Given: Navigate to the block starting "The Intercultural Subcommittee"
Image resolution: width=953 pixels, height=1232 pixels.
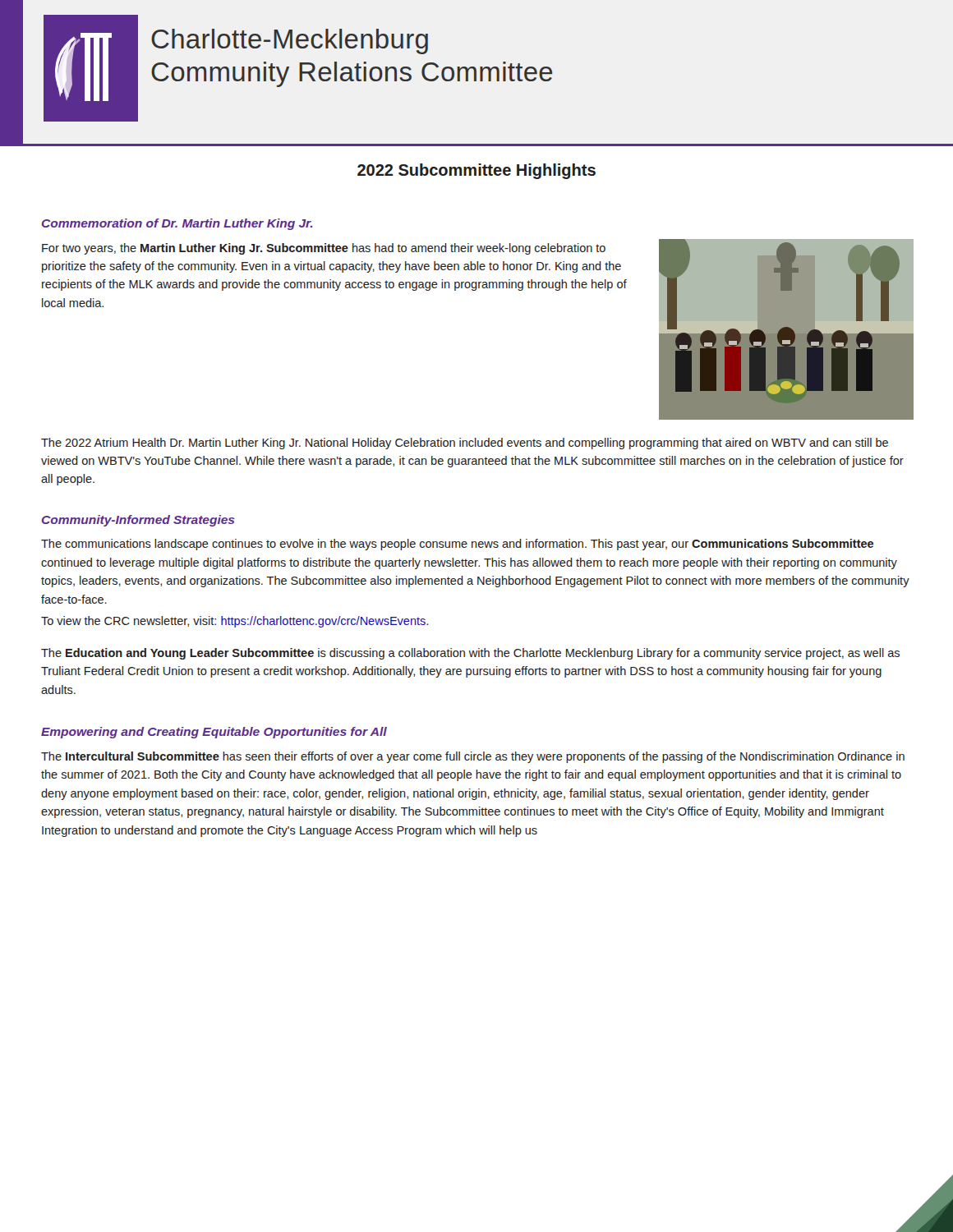Looking at the screenshot, I should pyautogui.click(x=473, y=793).
